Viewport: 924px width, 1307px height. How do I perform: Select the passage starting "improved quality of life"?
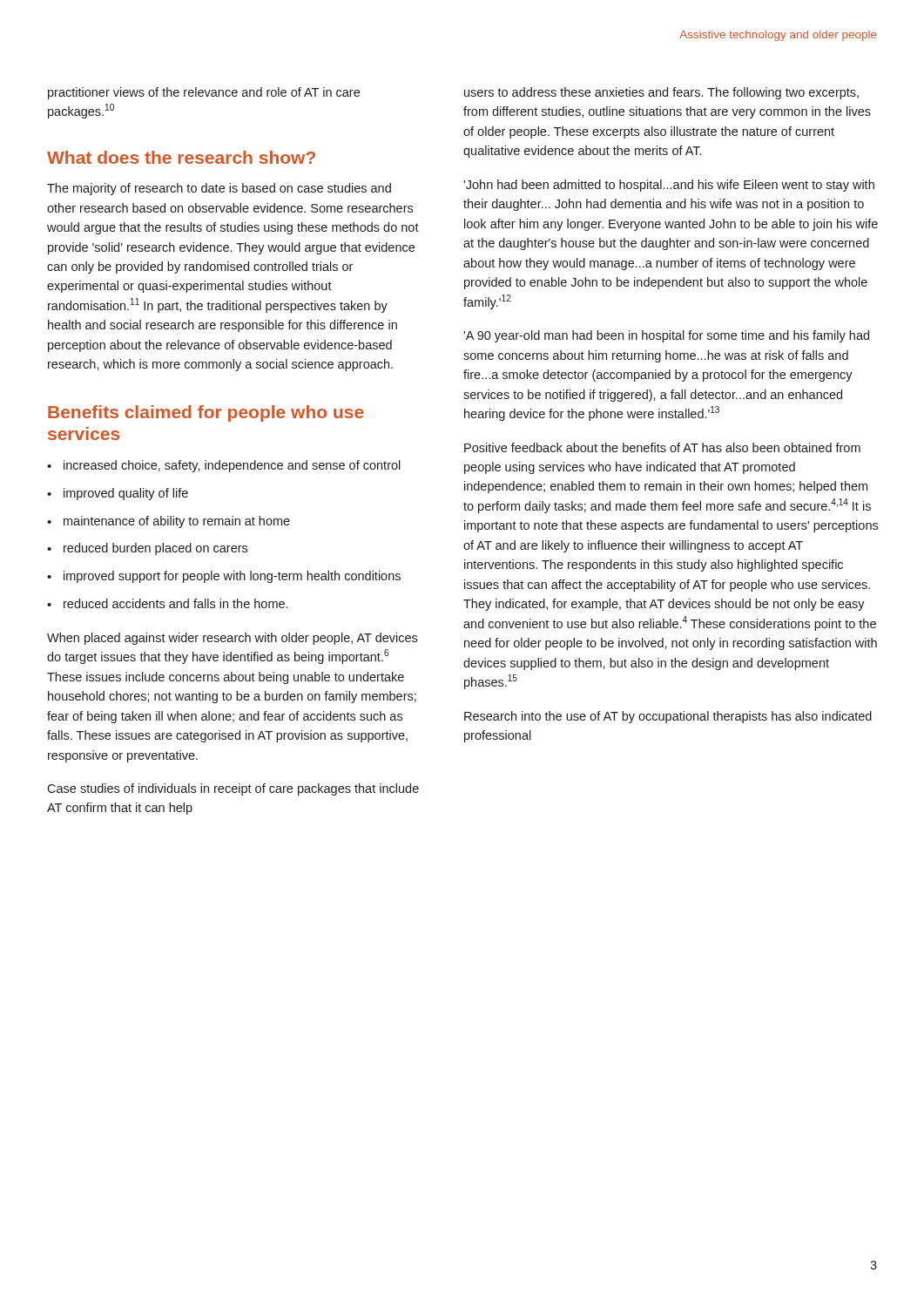126,493
